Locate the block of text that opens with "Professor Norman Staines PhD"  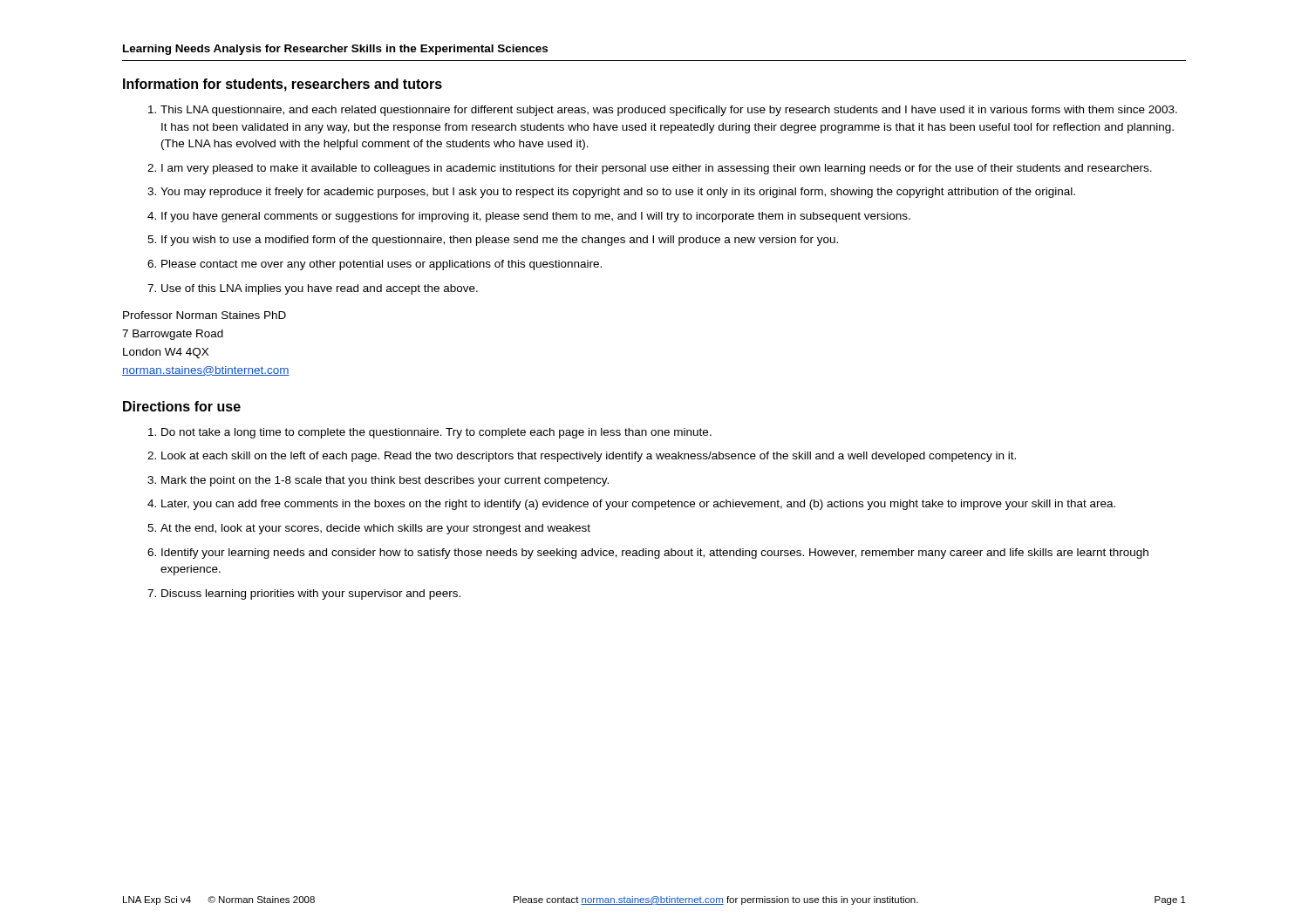click(x=206, y=343)
